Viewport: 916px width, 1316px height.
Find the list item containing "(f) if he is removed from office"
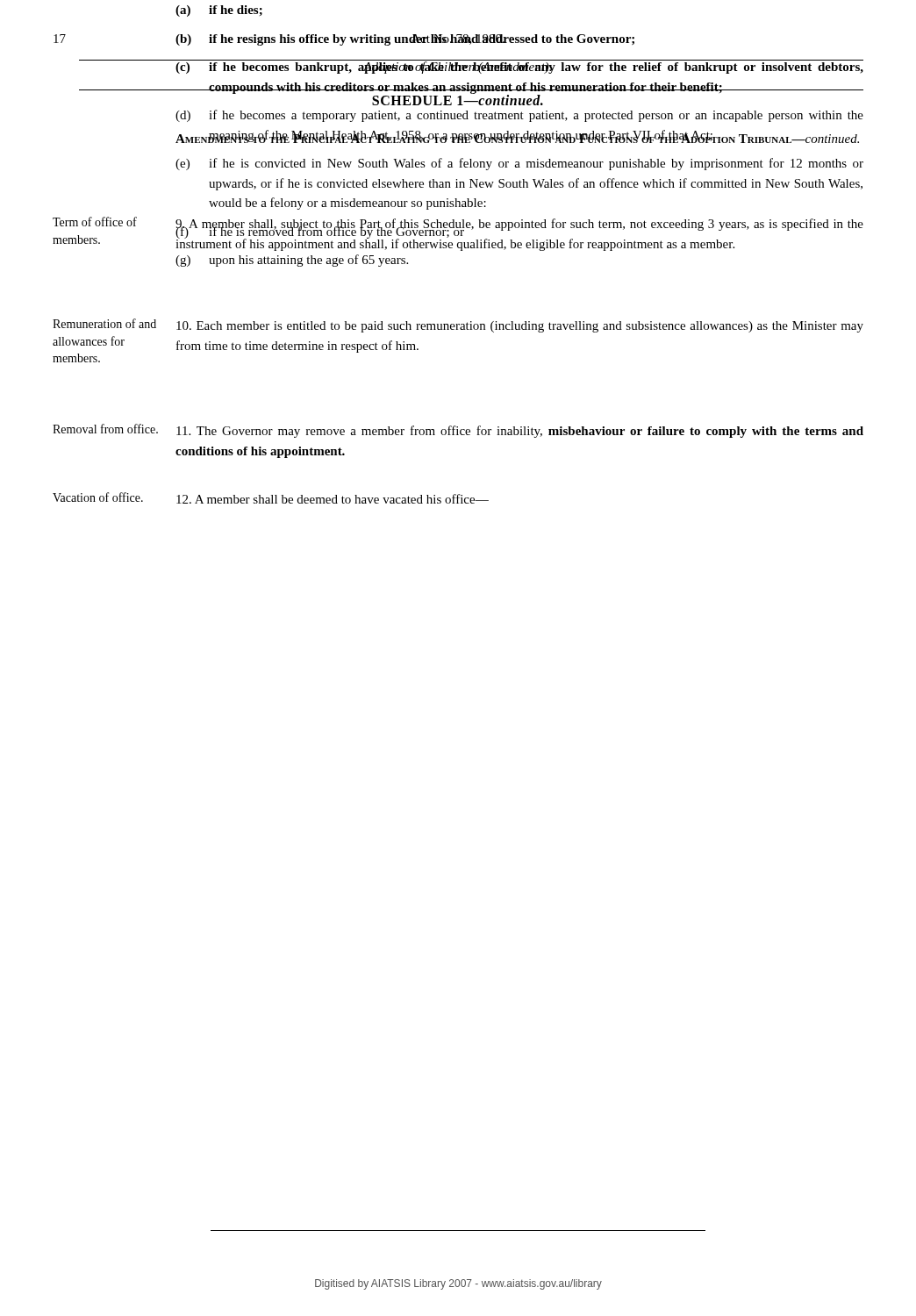tap(519, 231)
